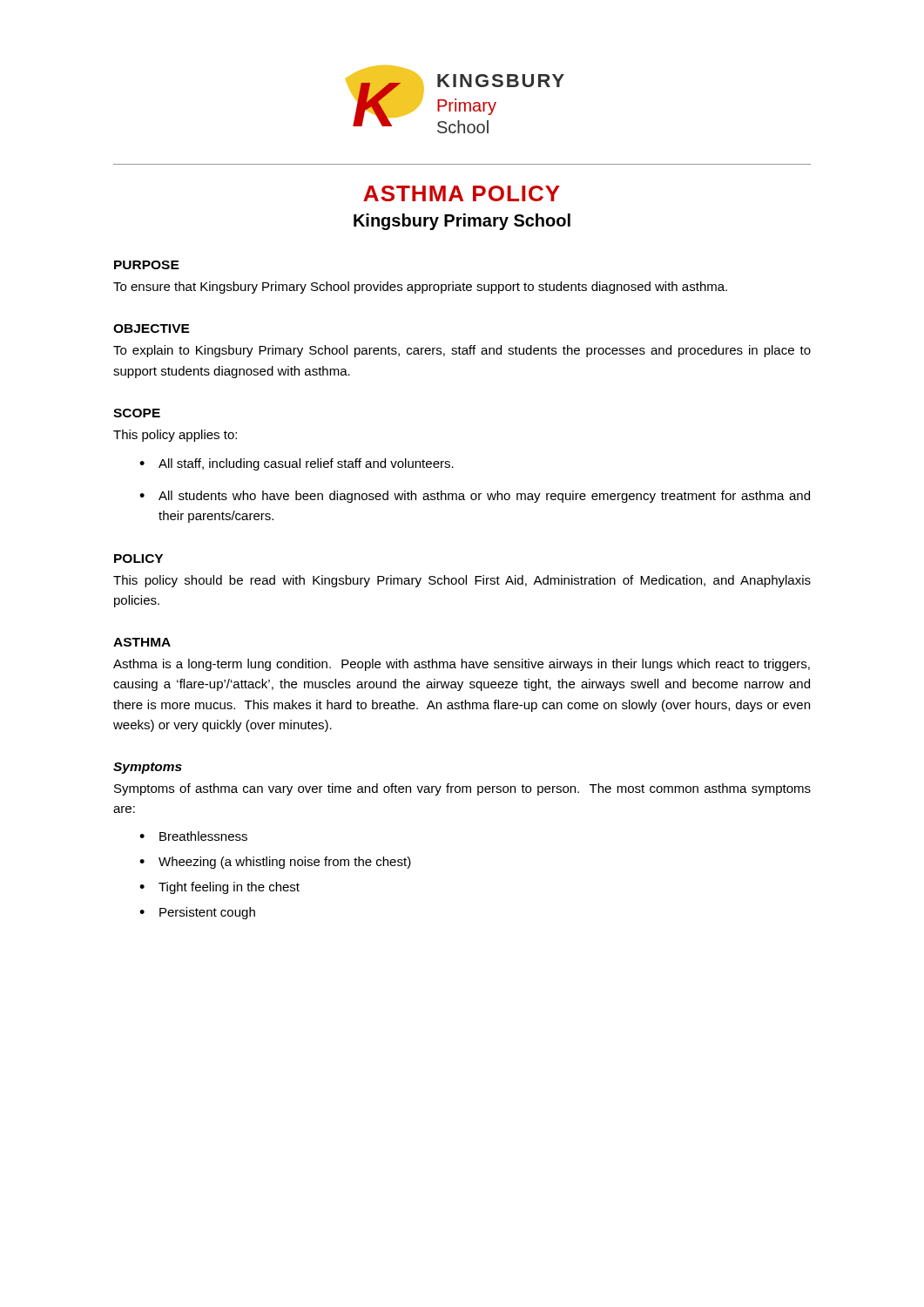Click where it says "• Tight feeling in the chest"
This screenshot has height=1307, width=924.
(x=219, y=888)
